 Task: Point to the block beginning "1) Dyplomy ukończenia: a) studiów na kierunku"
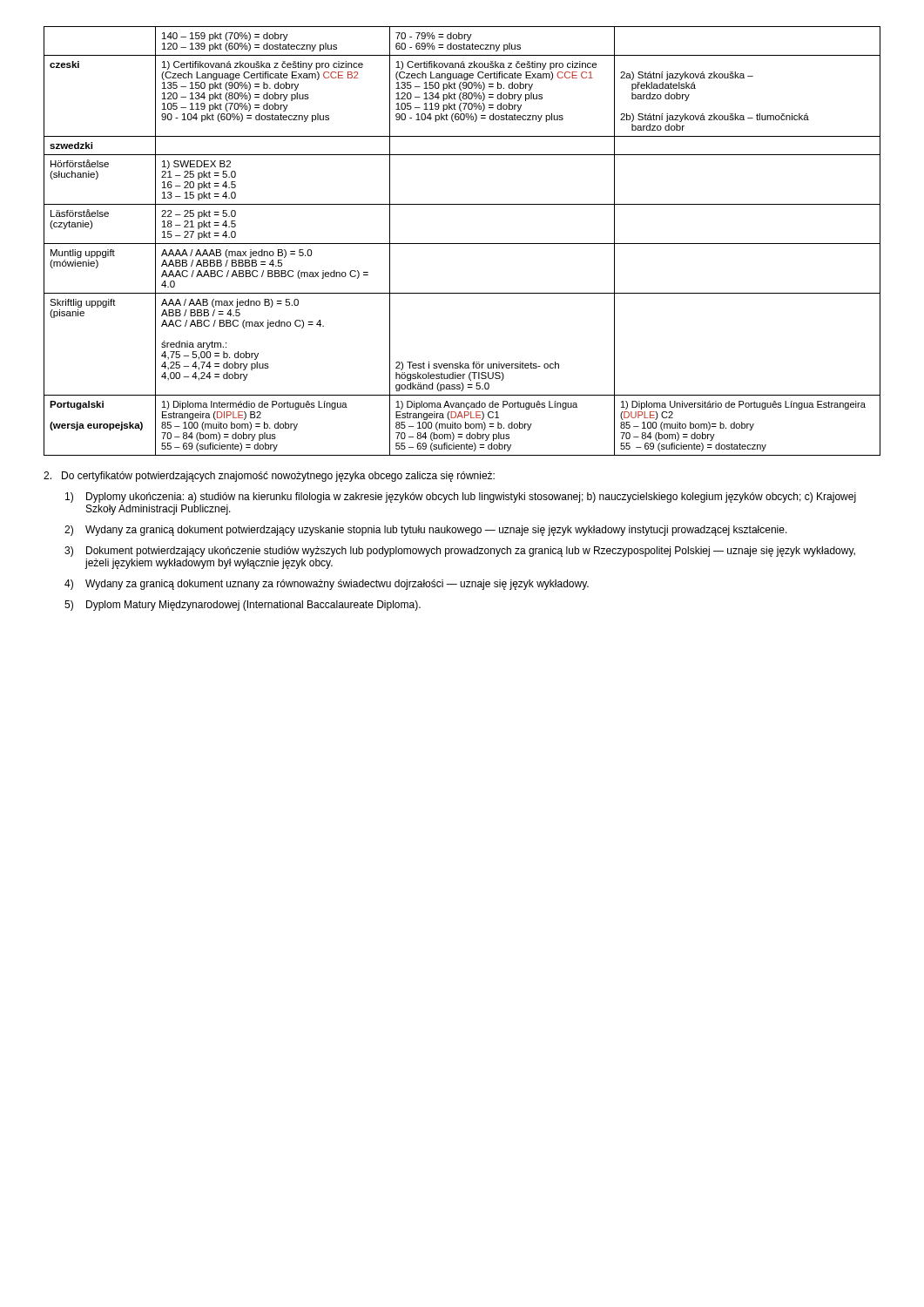[472, 503]
